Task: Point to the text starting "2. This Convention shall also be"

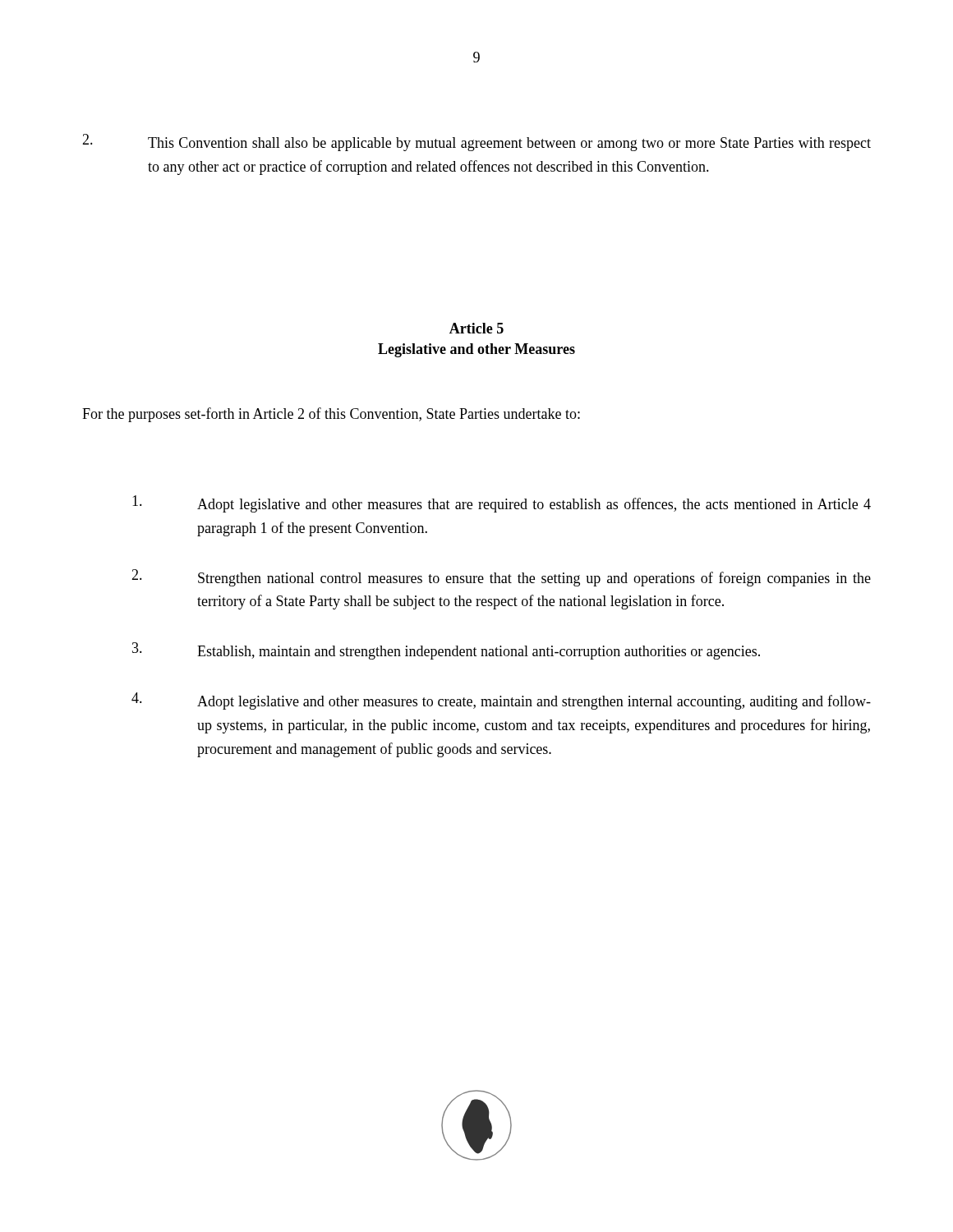Action: pyautogui.click(x=476, y=155)
